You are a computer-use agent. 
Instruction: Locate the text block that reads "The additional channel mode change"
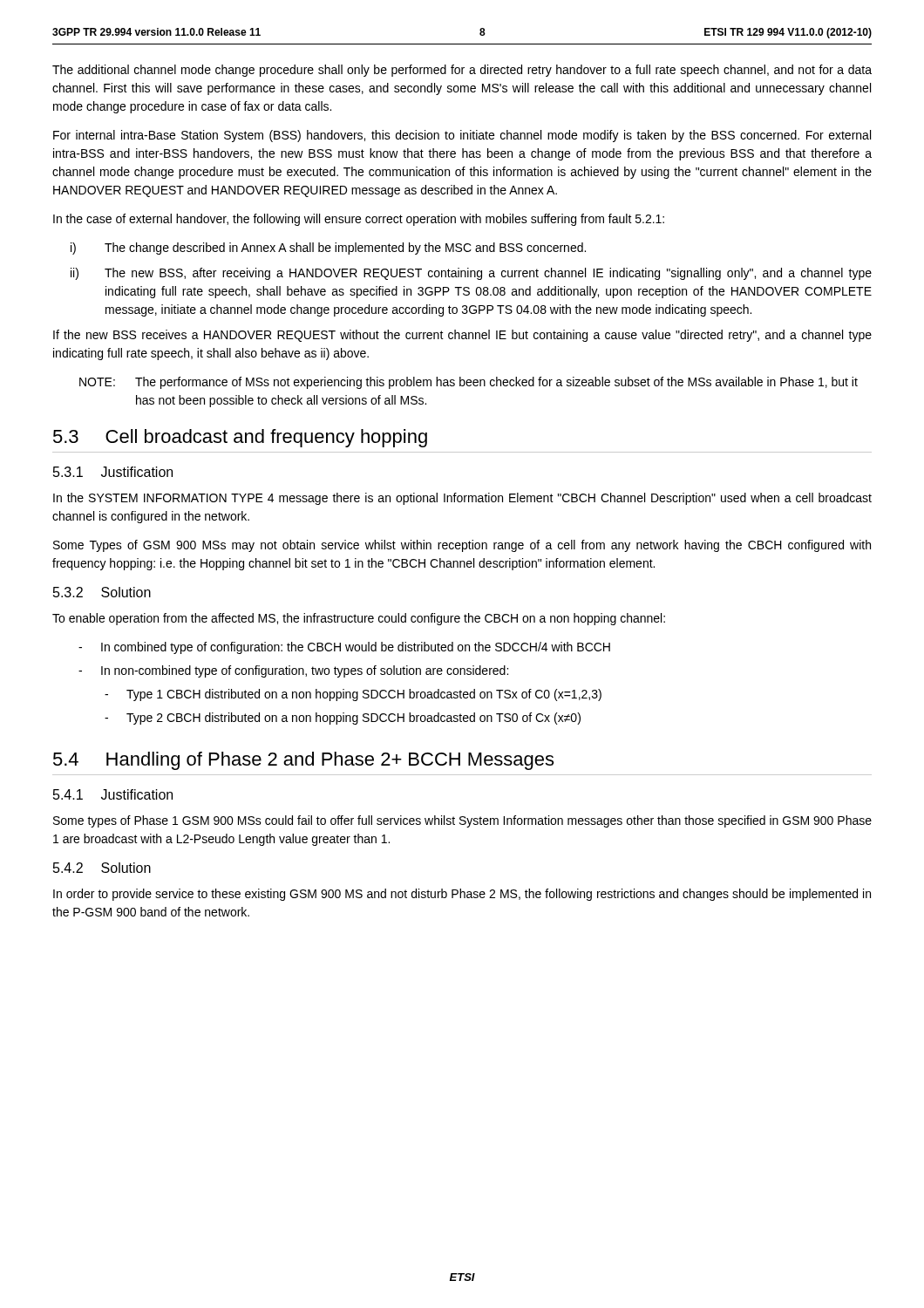point(462,88)
